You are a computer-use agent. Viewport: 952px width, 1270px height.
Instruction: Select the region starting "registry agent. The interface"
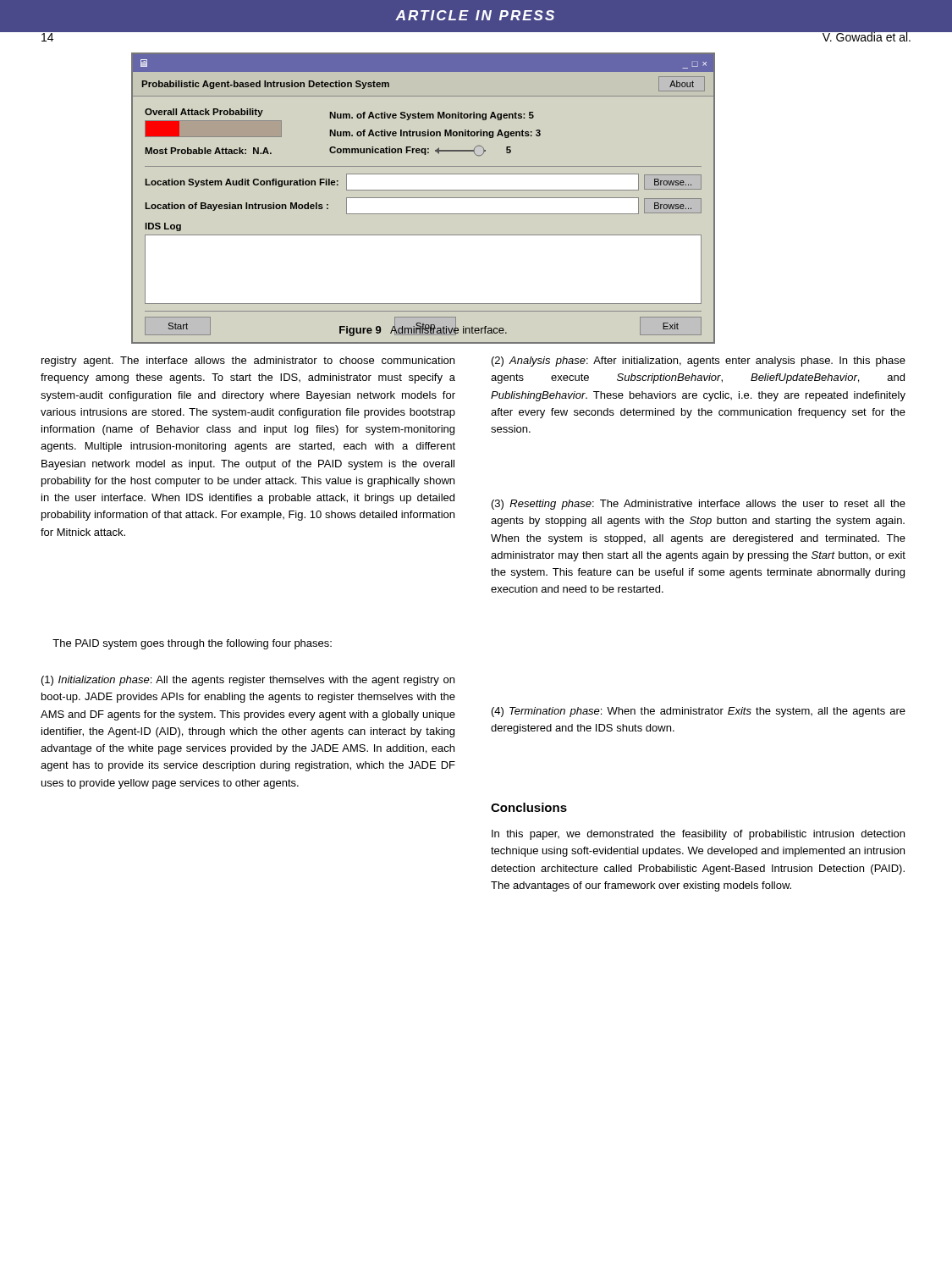click(248, 446)
